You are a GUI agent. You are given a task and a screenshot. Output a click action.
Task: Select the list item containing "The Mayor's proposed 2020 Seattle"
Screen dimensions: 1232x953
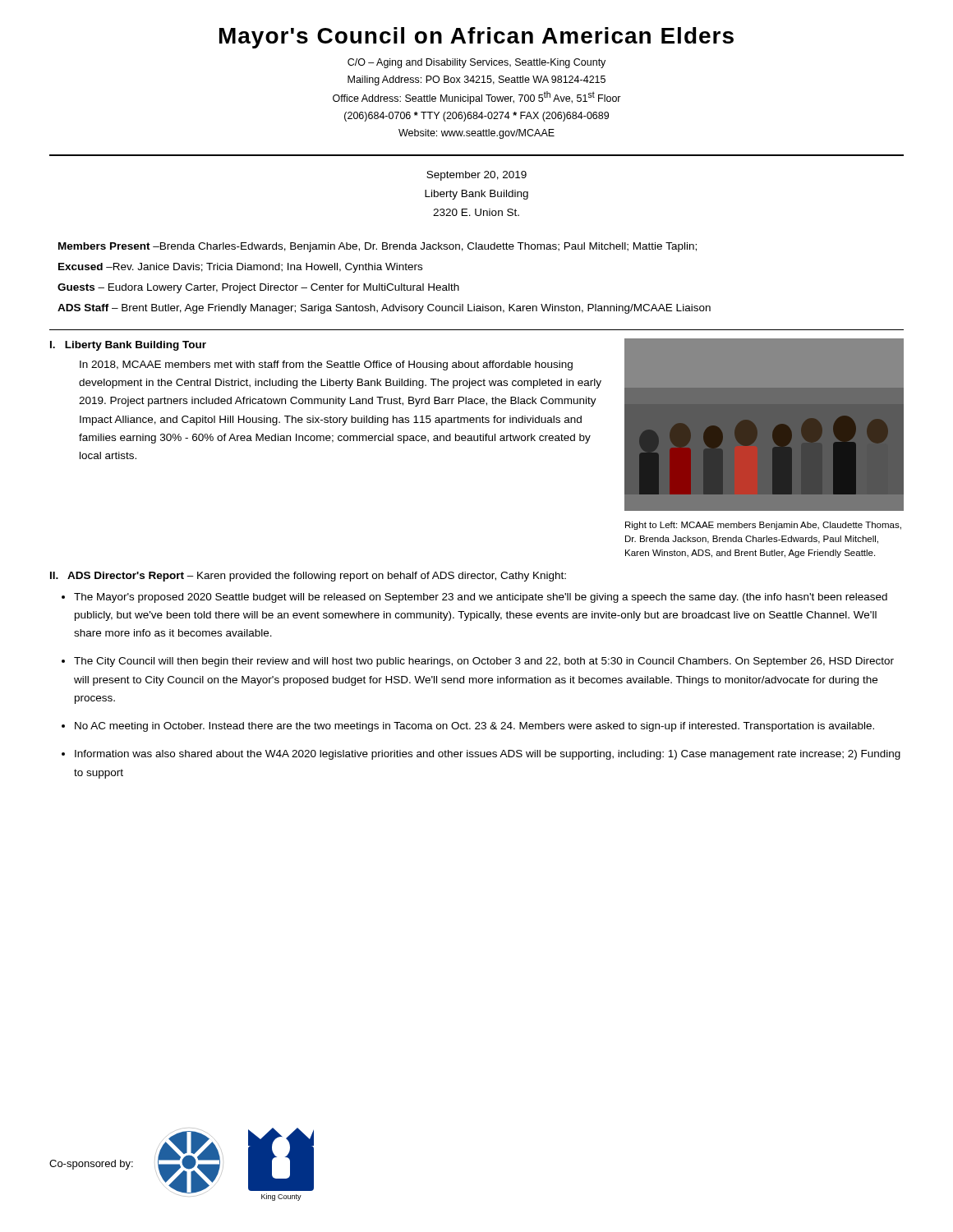coord(481,615)
